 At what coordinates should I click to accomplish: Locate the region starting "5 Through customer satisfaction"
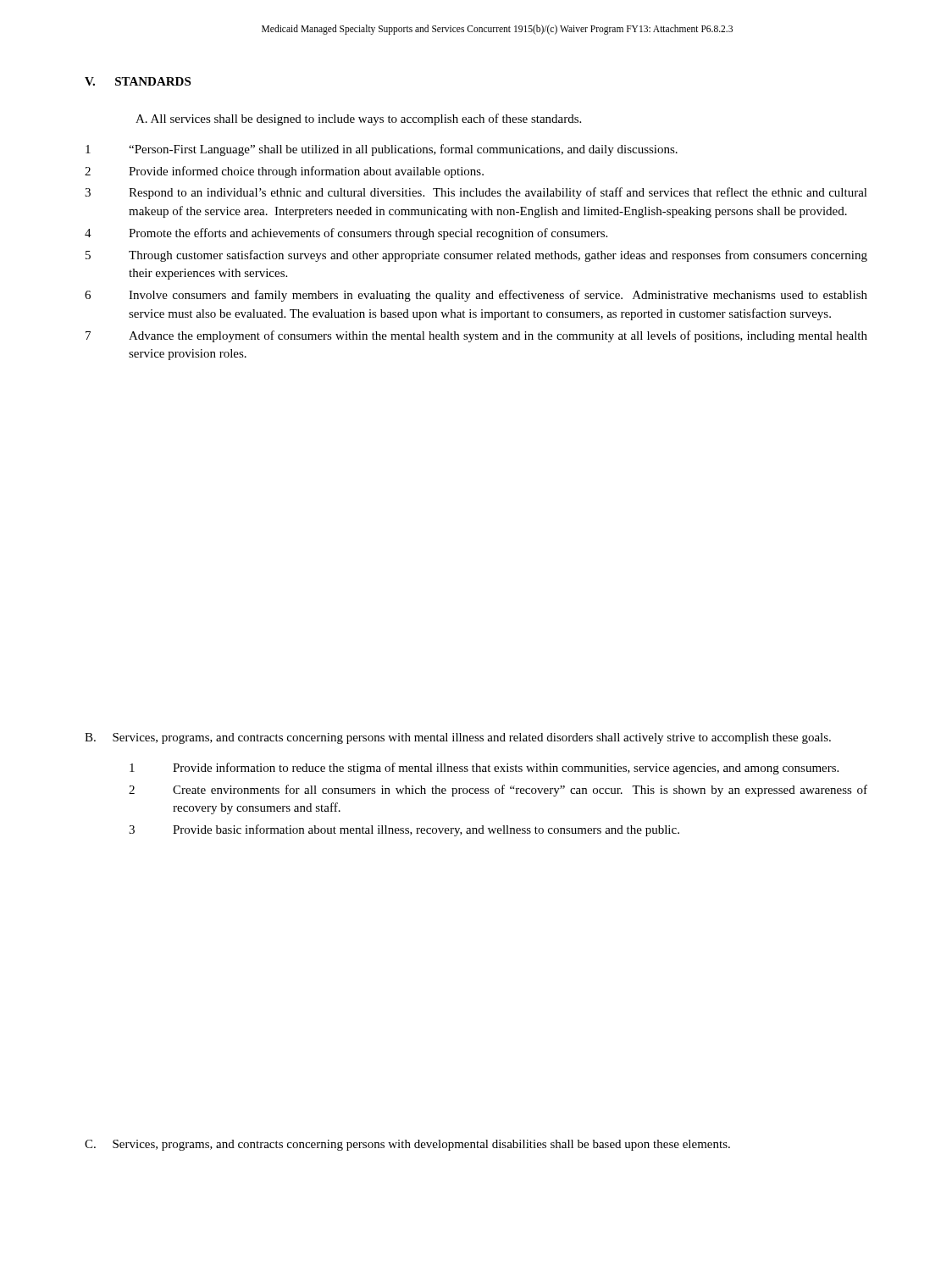476,265
